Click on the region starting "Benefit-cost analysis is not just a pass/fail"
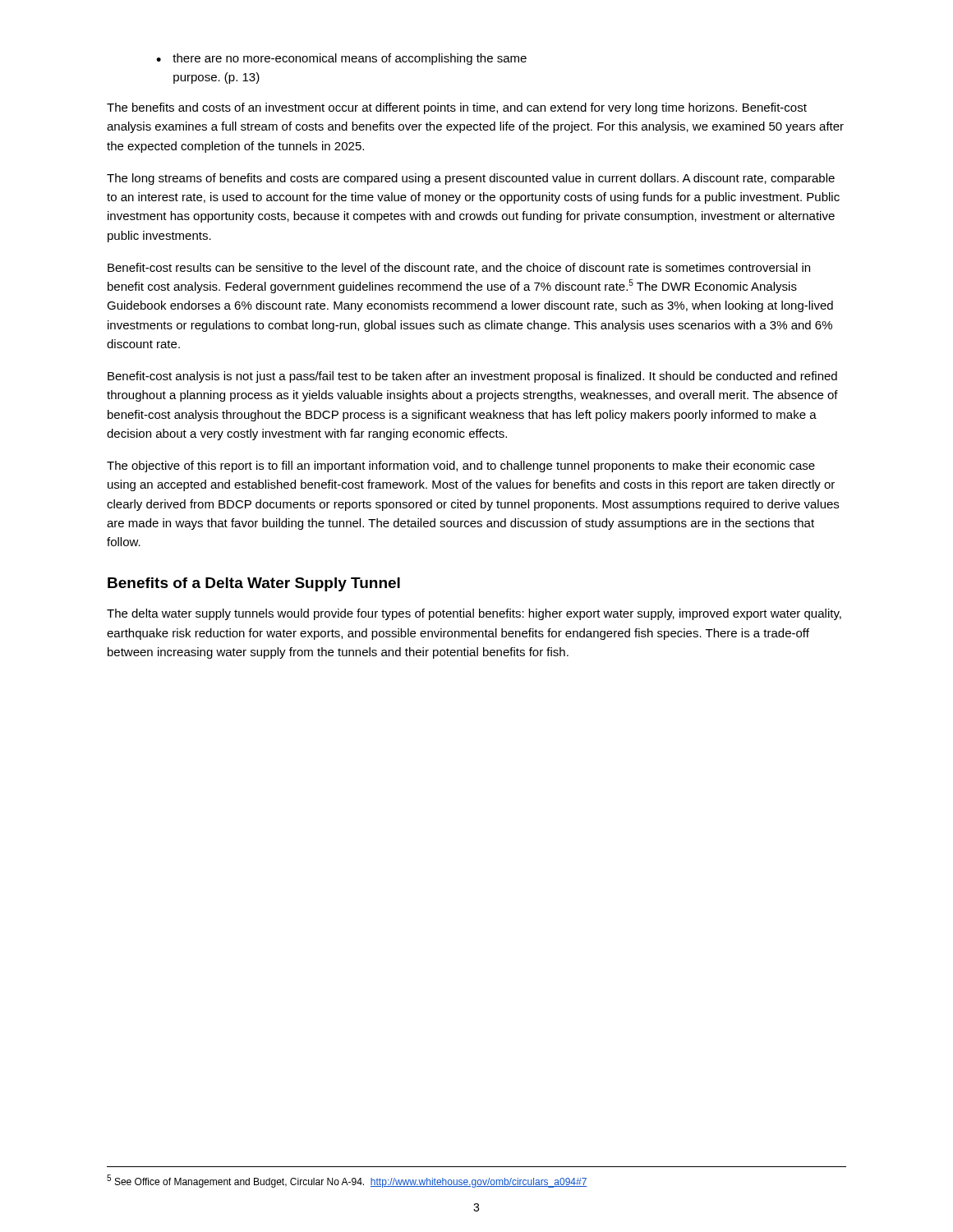Viewport: 953px width, 1232px height. pyautogui.click(x=472, y=404)
